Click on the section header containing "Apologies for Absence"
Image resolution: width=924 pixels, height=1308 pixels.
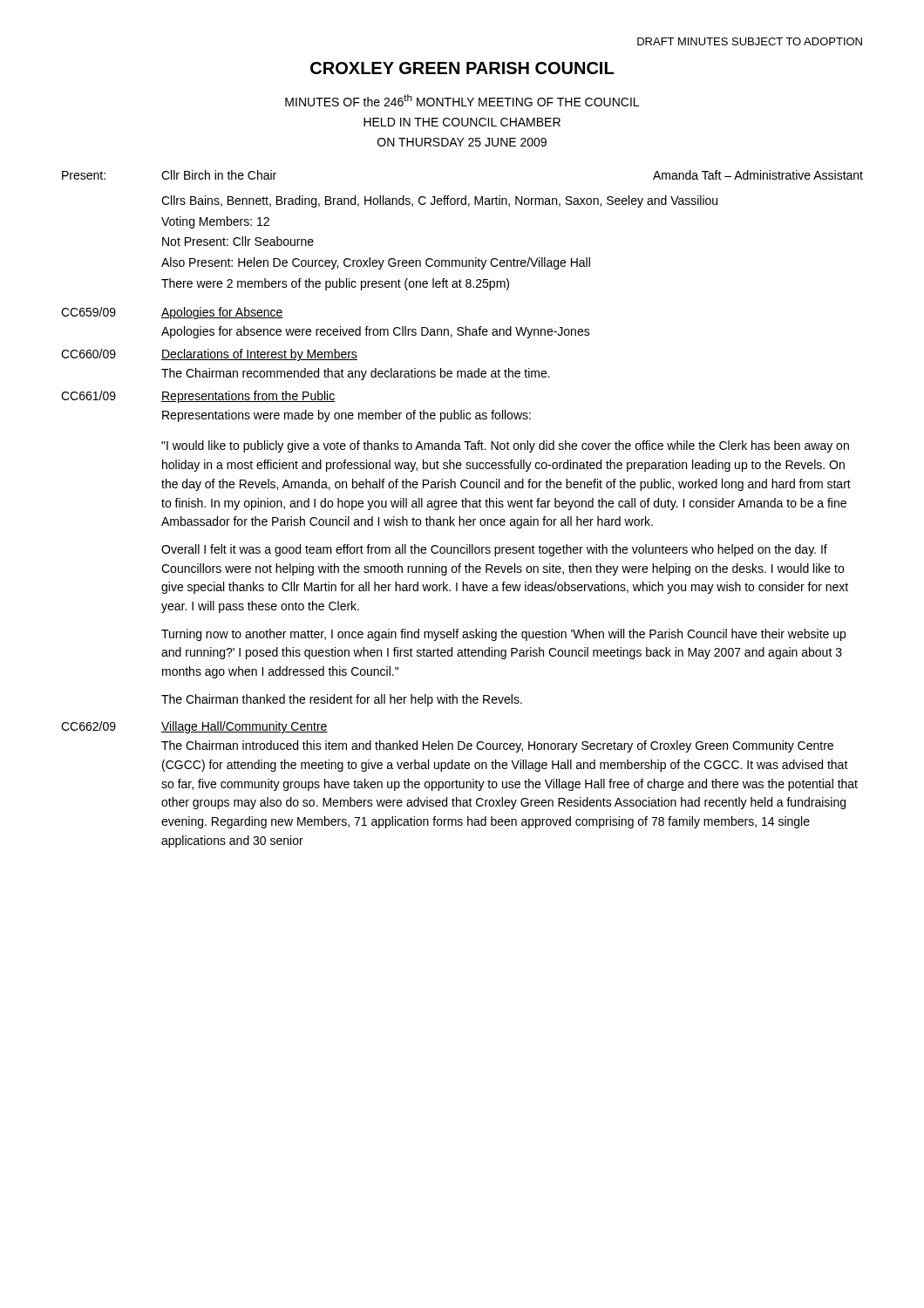pos(222,312)
